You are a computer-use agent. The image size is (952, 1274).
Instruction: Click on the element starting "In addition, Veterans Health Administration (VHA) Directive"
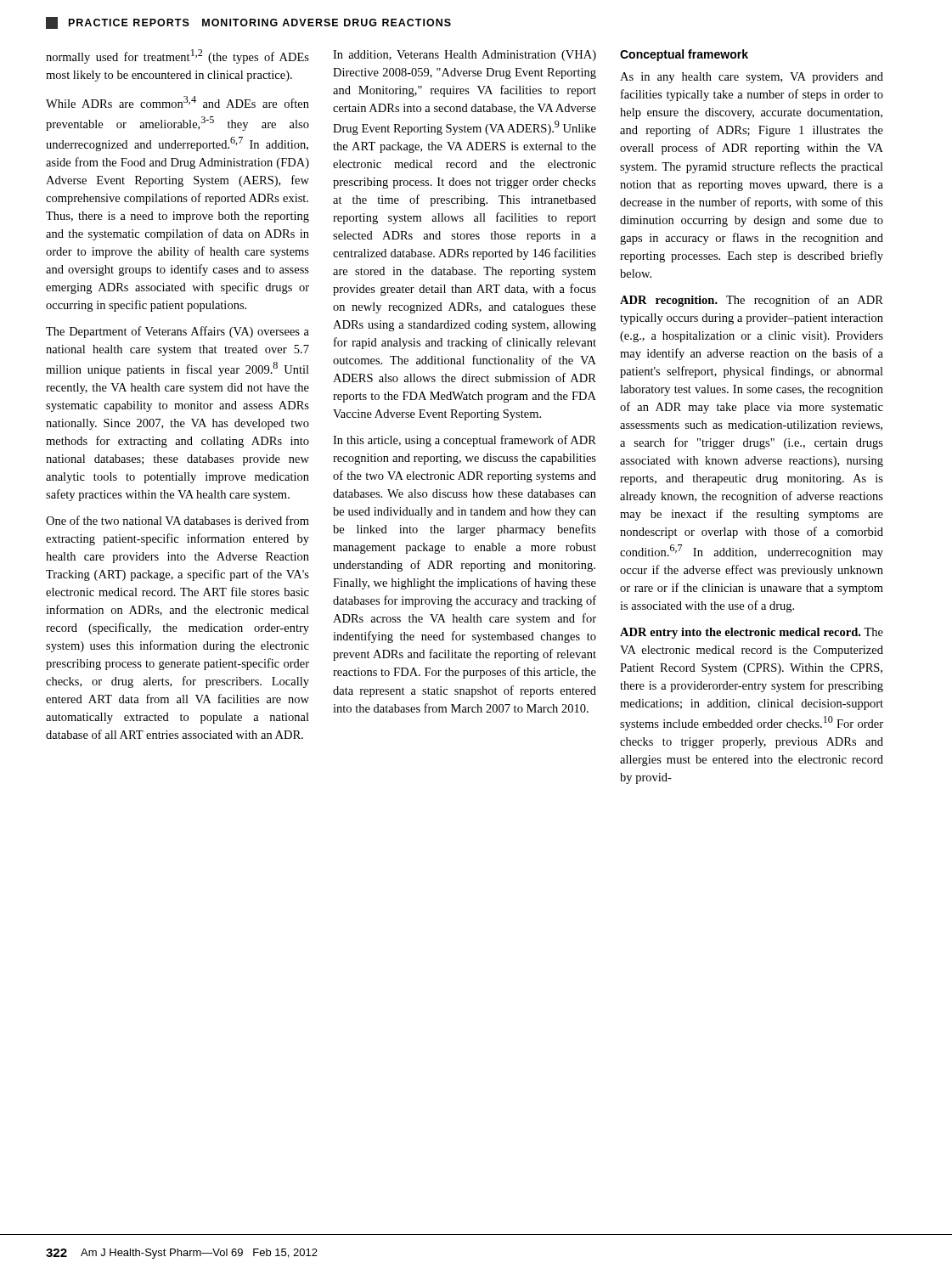coord(465,382)
